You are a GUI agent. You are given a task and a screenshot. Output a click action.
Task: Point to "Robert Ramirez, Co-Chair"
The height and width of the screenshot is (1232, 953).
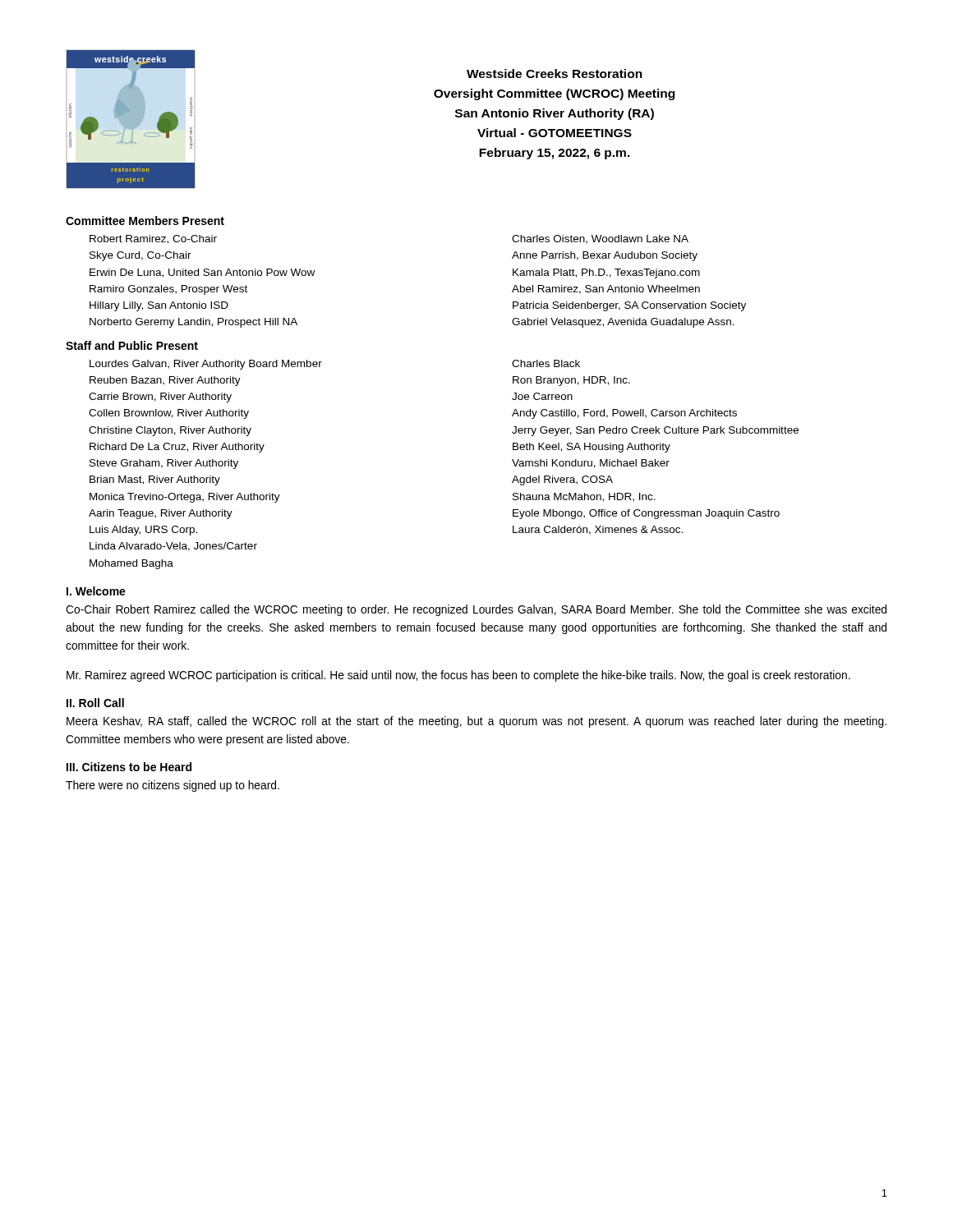pyautogui.click(x=153, y=239)
